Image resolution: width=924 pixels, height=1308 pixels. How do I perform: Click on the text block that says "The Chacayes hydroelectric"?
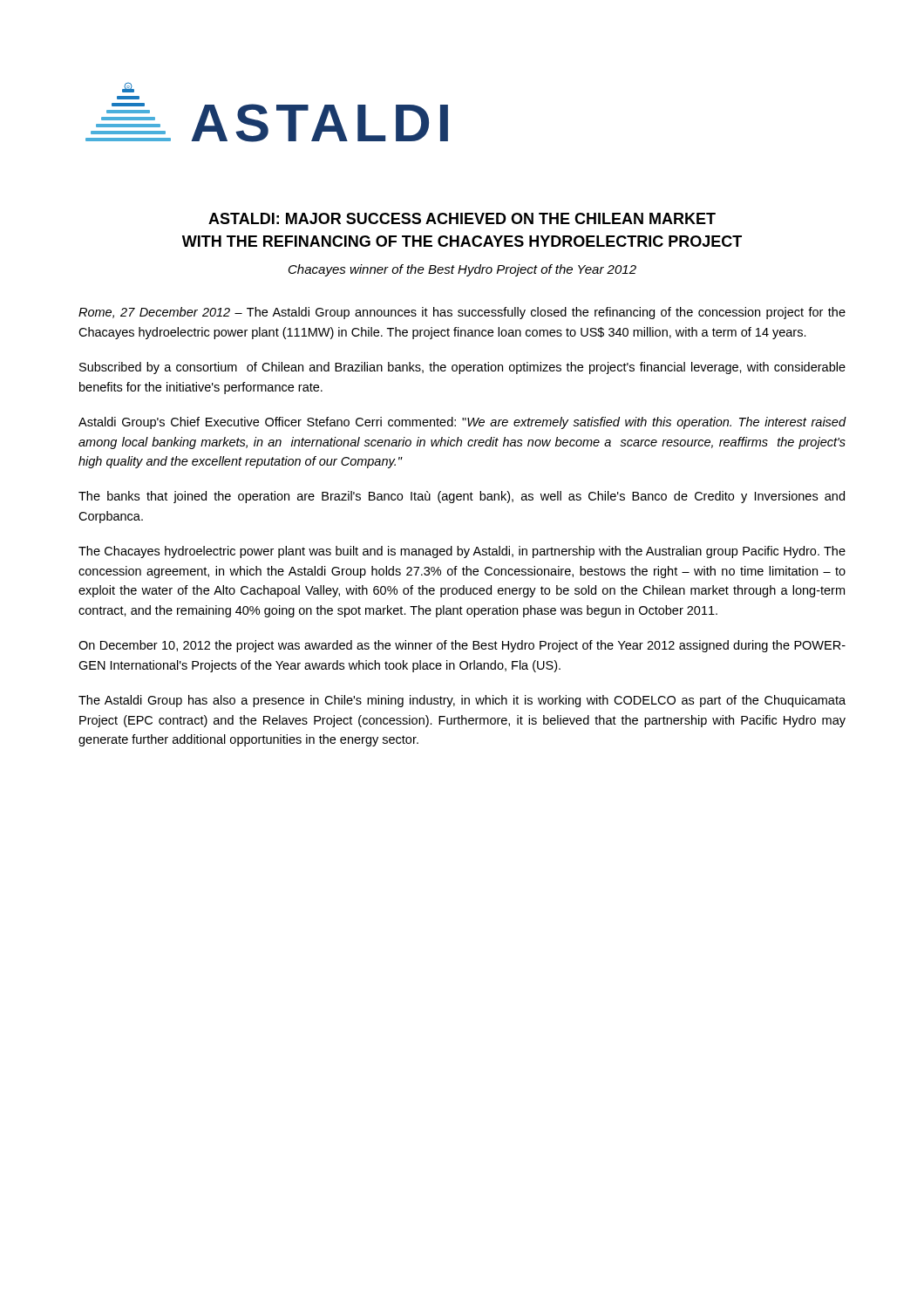point(462,581)
